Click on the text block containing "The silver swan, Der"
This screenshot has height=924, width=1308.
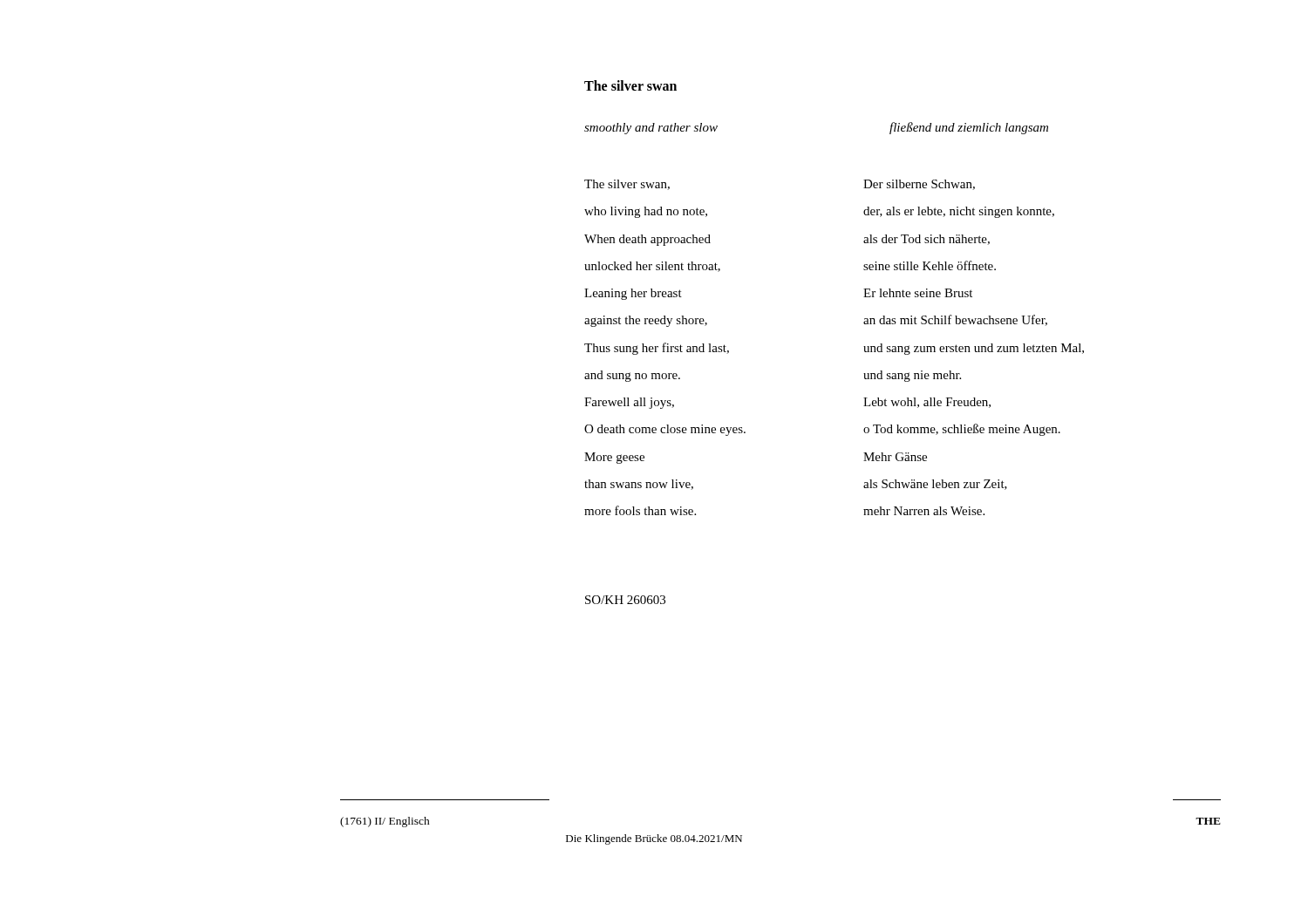(x=924, y=348)
